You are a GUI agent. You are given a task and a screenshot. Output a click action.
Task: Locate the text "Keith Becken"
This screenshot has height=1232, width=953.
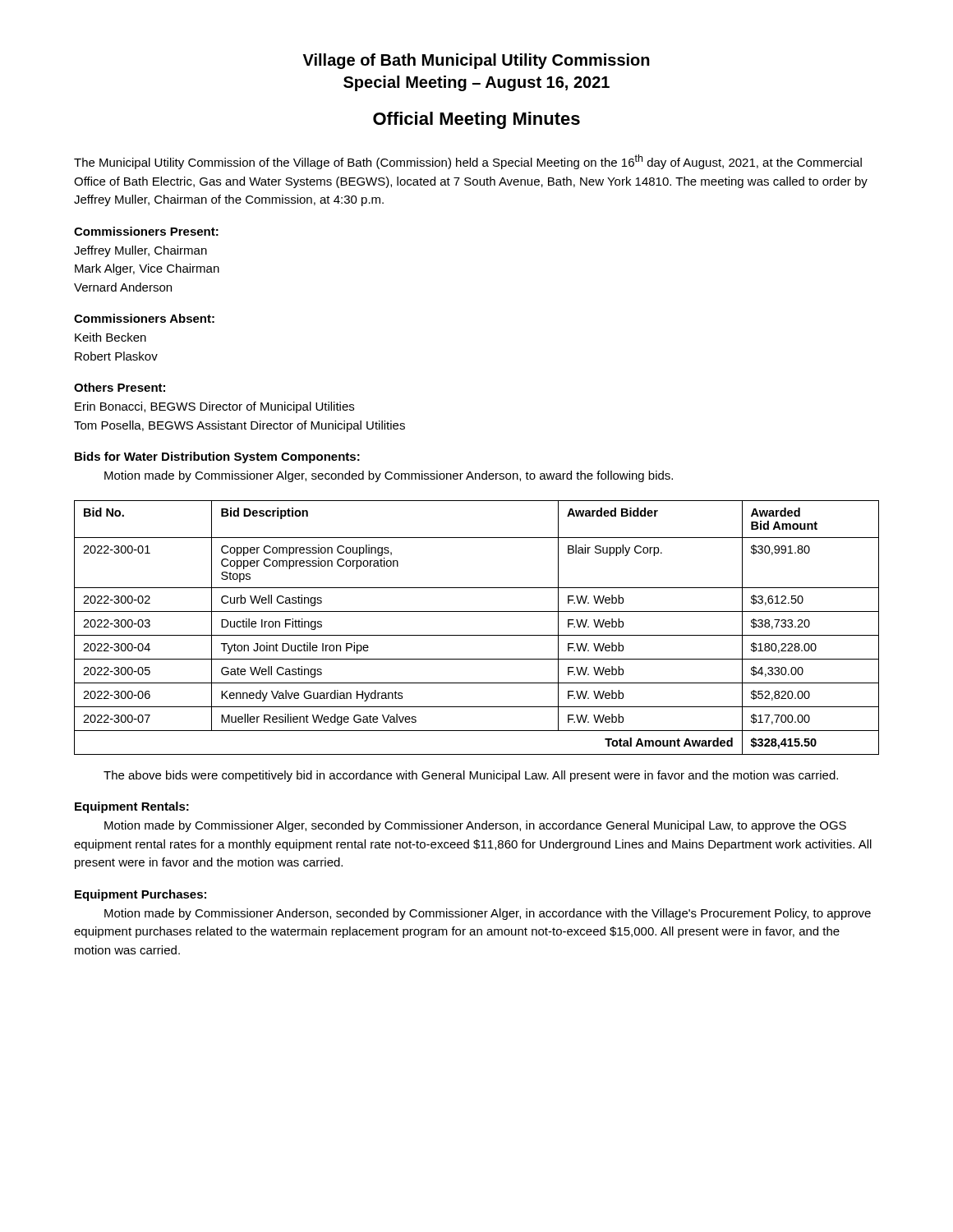(x=110, y=337)
